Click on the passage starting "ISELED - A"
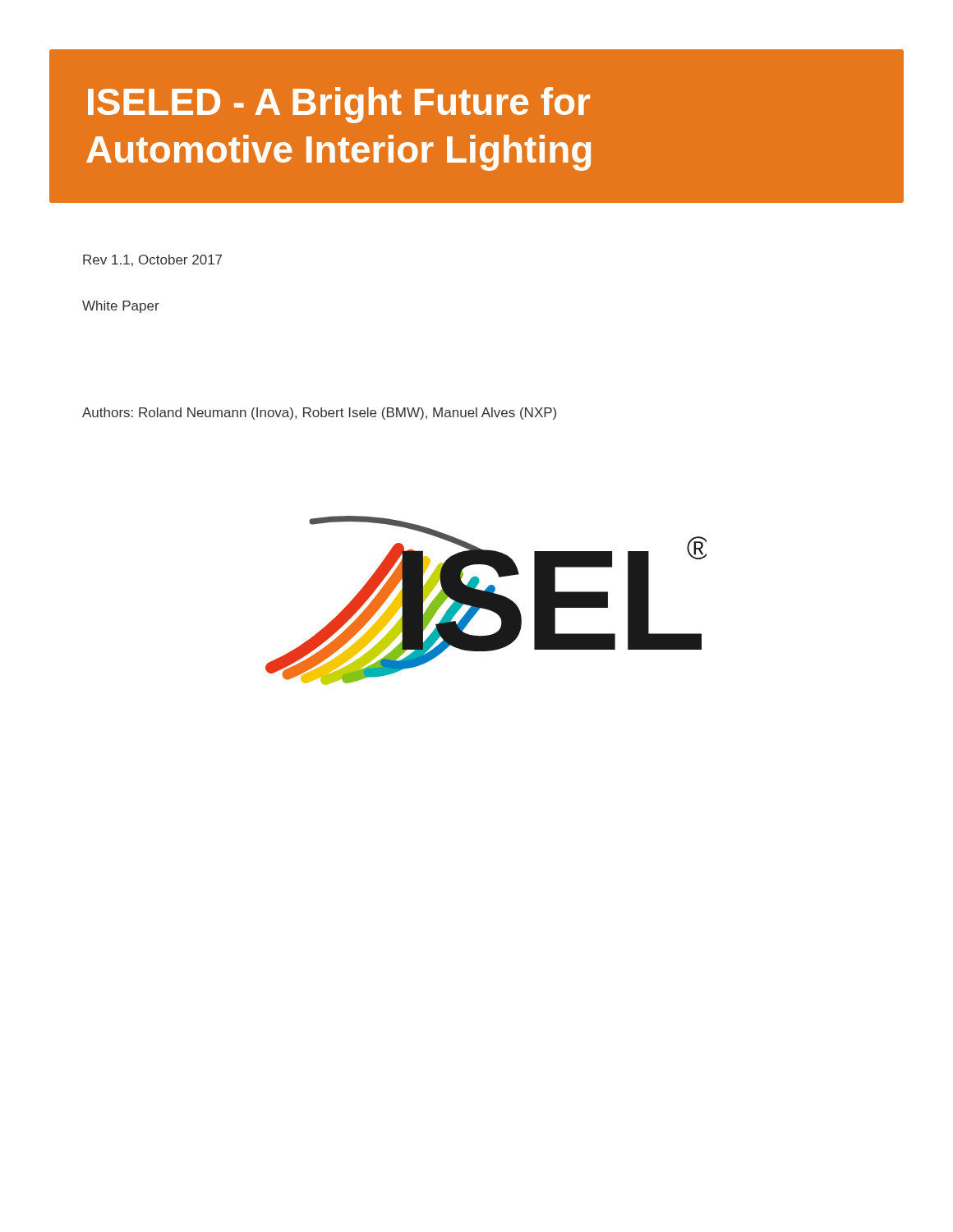The height and width of the screenshot is (1232, 953). (476, 126)
